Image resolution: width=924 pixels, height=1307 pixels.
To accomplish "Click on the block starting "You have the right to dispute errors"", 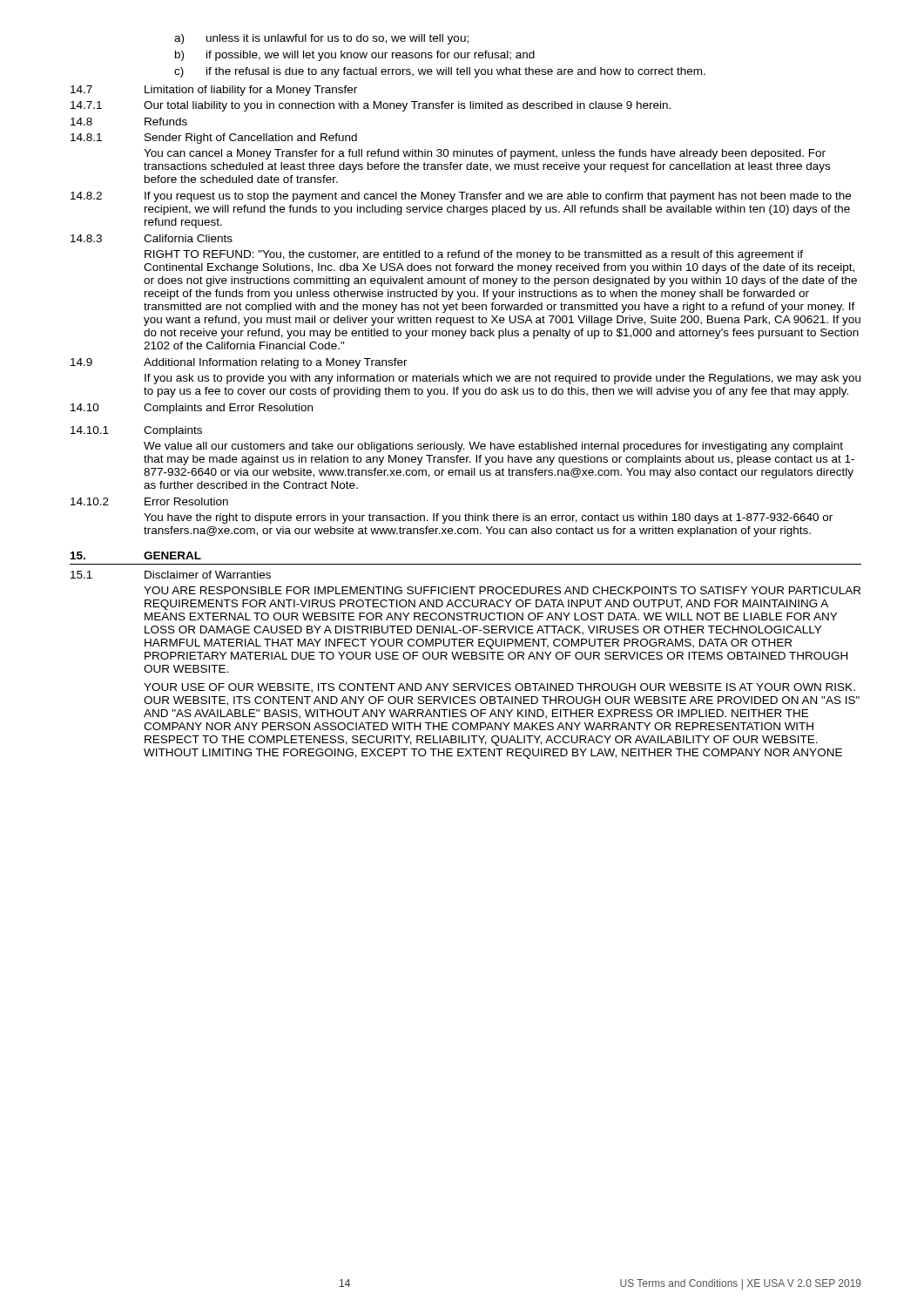I will click(x=488, y=524).
